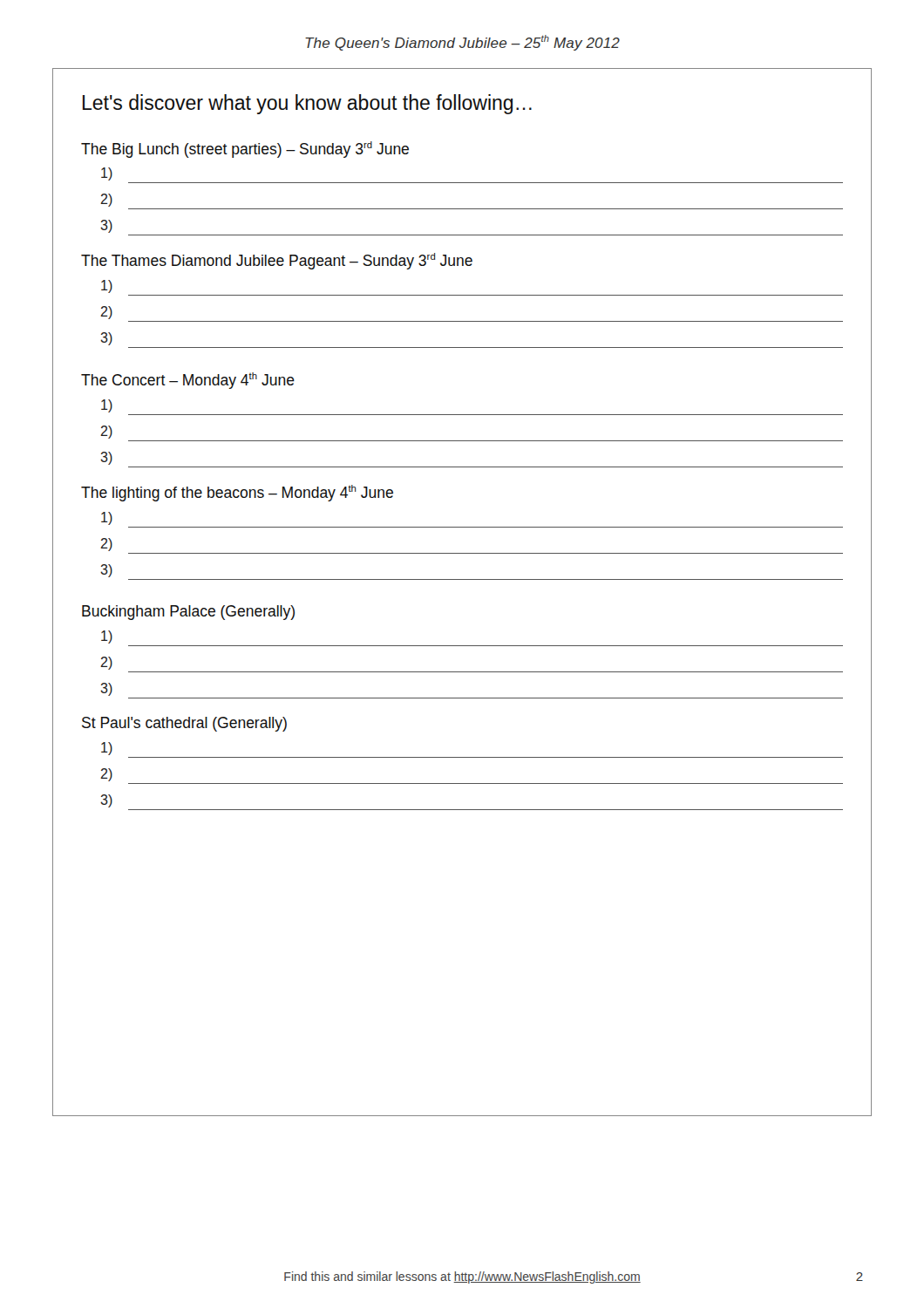The height and width of the screenshot is (1308, 924).
Task: Where is the section header that starts "The lighting of the beacons – Monday 4th"?
Action: (x=237, y=492)
